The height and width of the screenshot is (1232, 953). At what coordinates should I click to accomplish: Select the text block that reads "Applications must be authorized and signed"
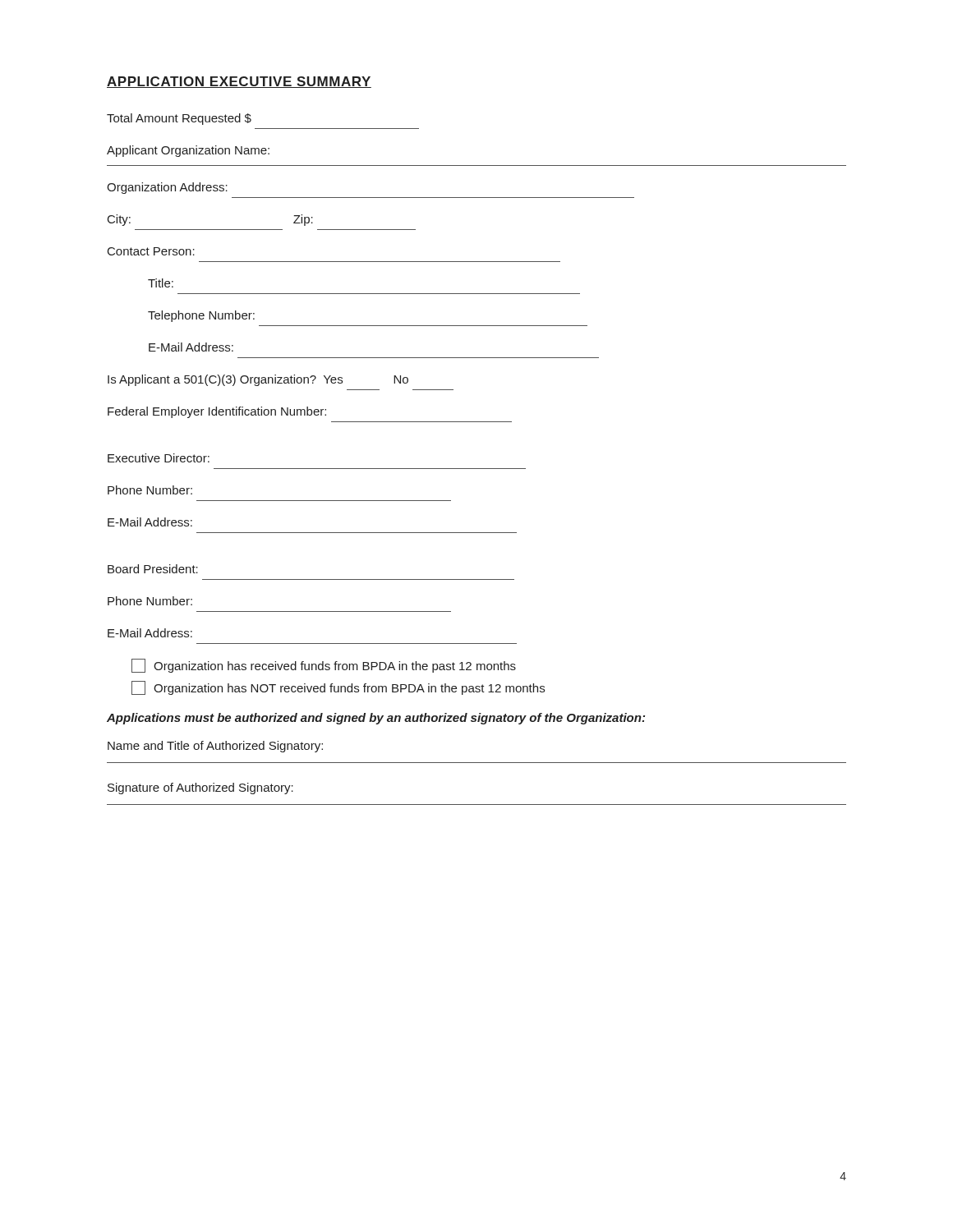click(376, 717)
